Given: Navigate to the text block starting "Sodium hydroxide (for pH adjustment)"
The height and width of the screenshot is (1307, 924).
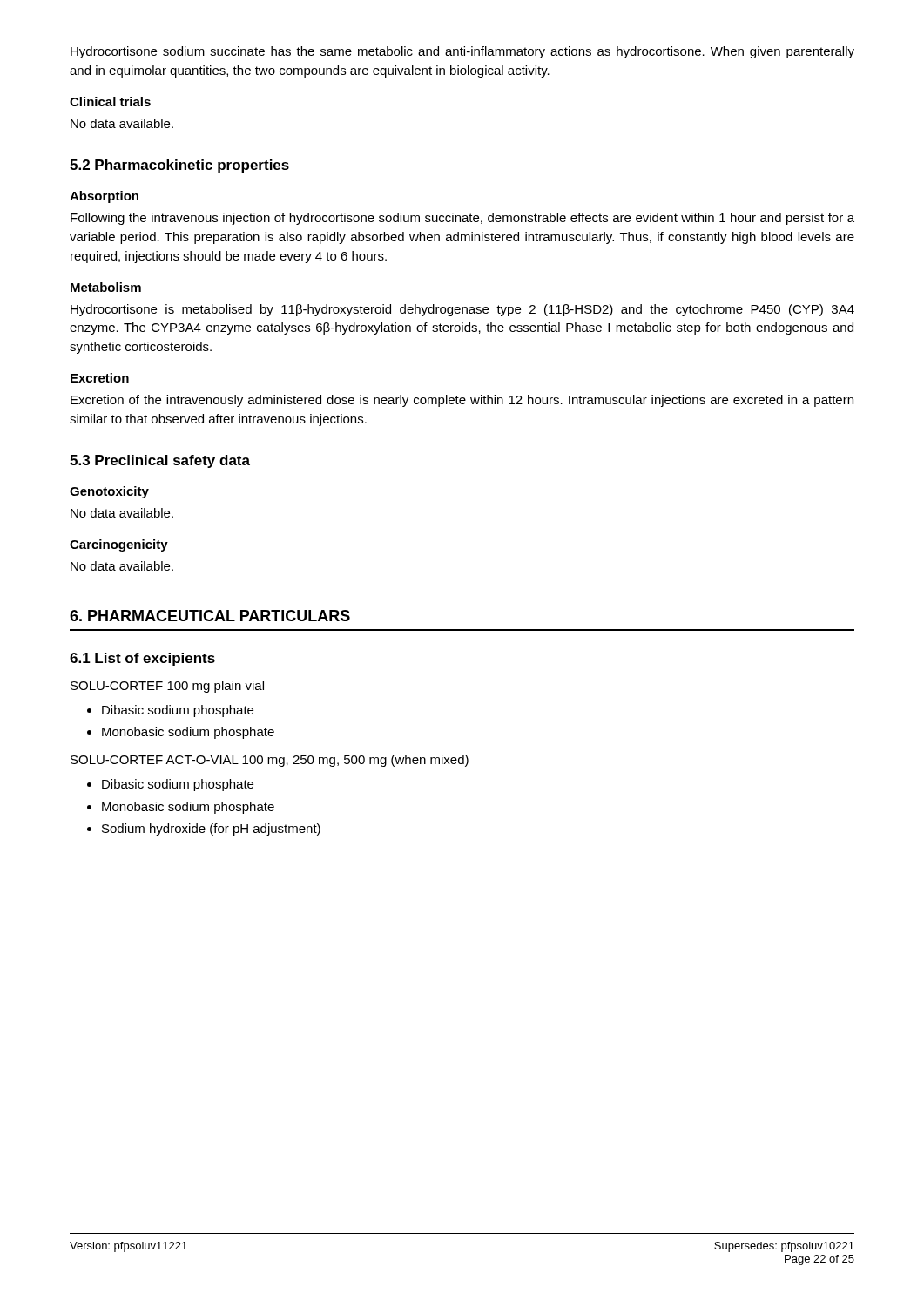Looking at the screenshot, I should click(x=204, y=830).
